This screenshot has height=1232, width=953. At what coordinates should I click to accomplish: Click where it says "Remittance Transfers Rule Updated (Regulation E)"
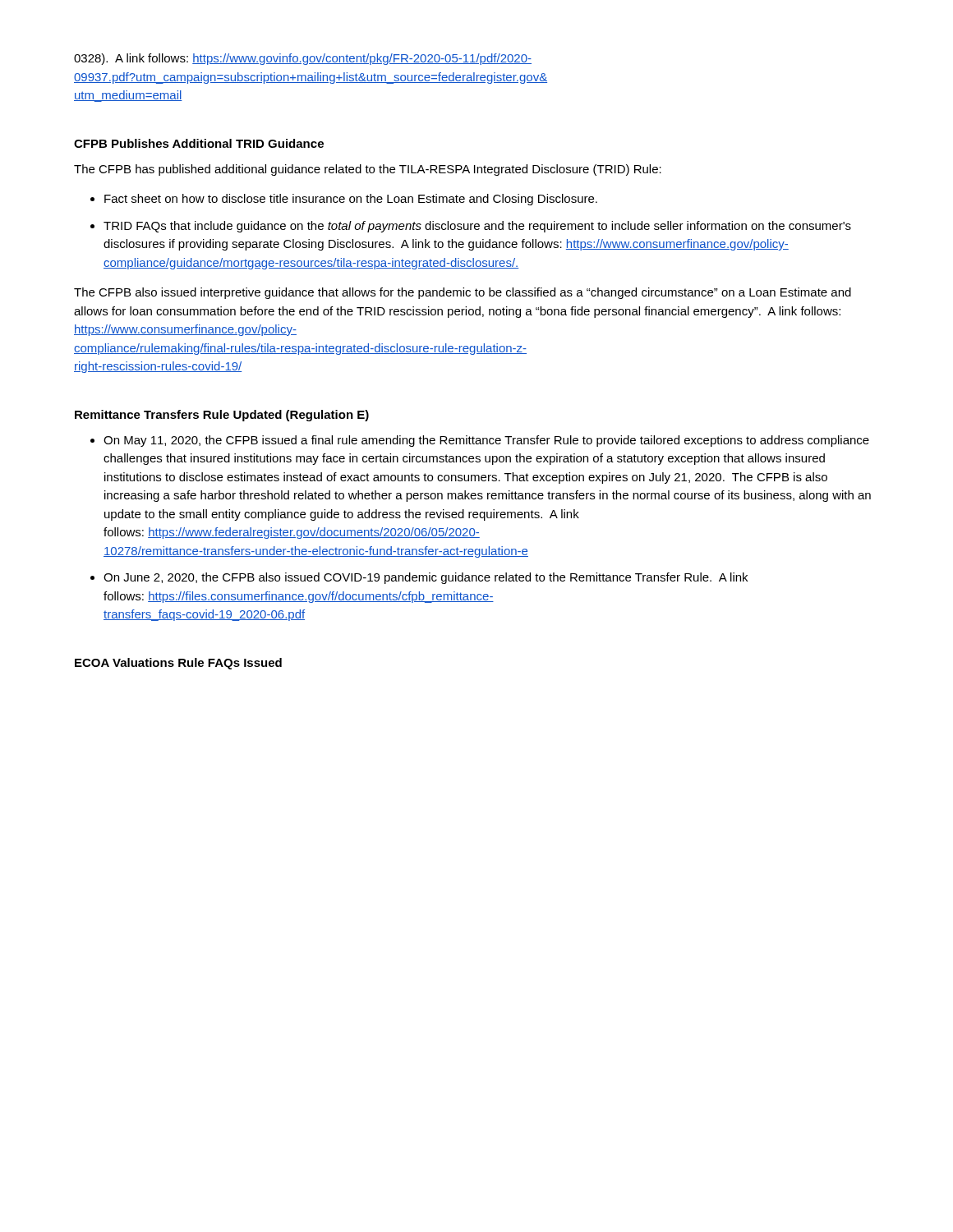point(222,414)
